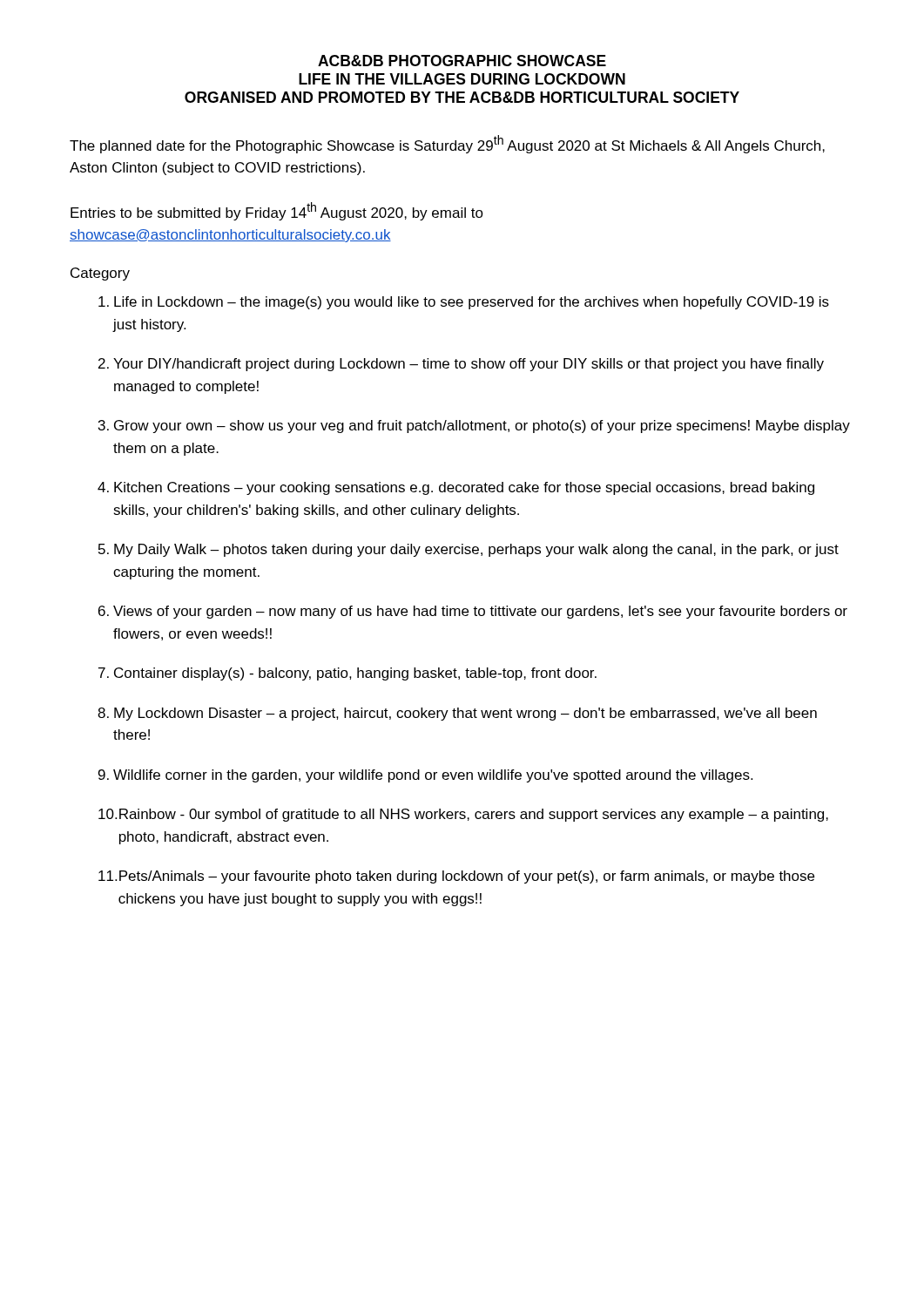This screenshot has height=1307, width=924.
Task: Find the block starting "Entries to be submitted"
Action: 276,222
